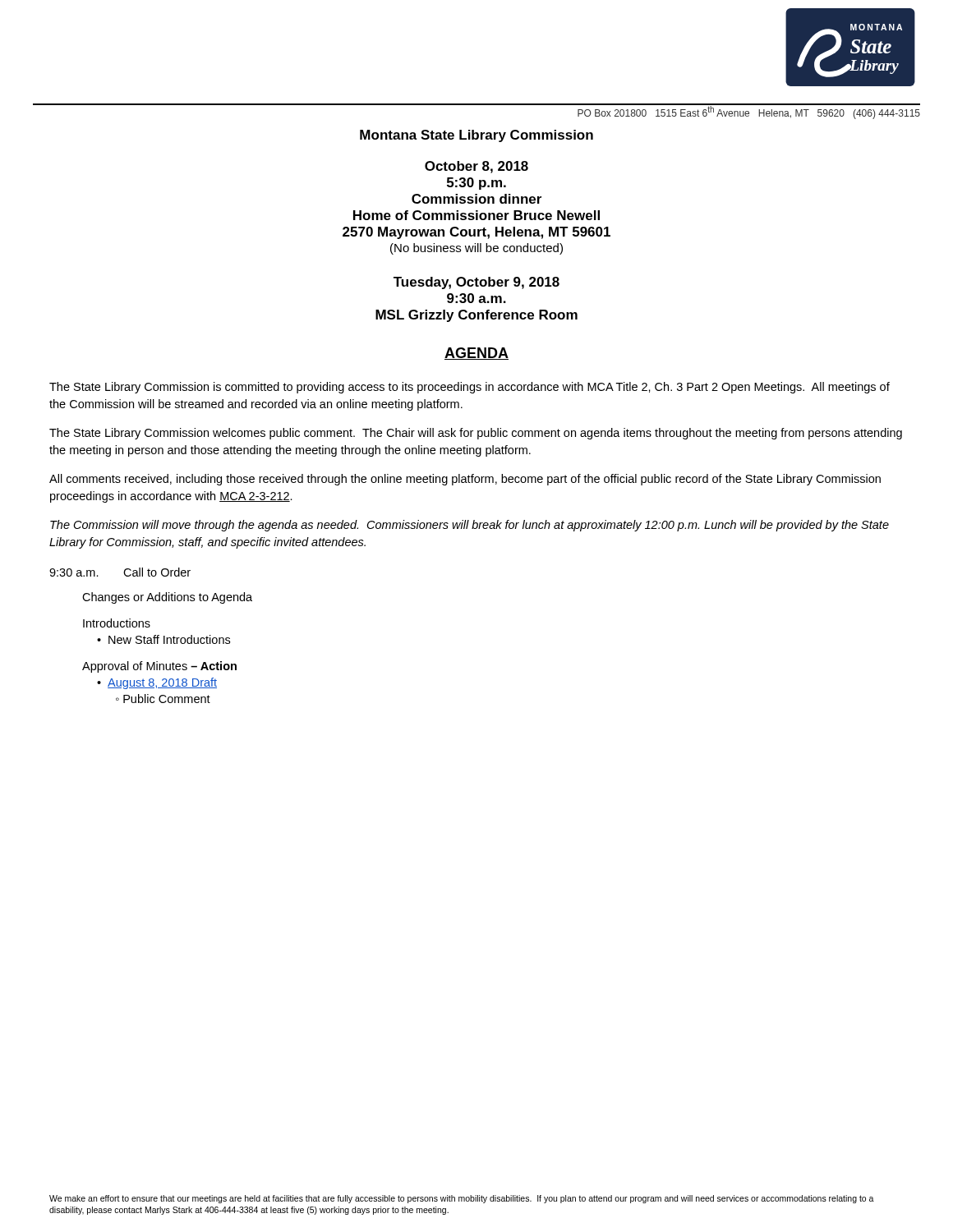
Task: Where does it say "Approval of Minutes – Action"?
Action: (160, 666)
